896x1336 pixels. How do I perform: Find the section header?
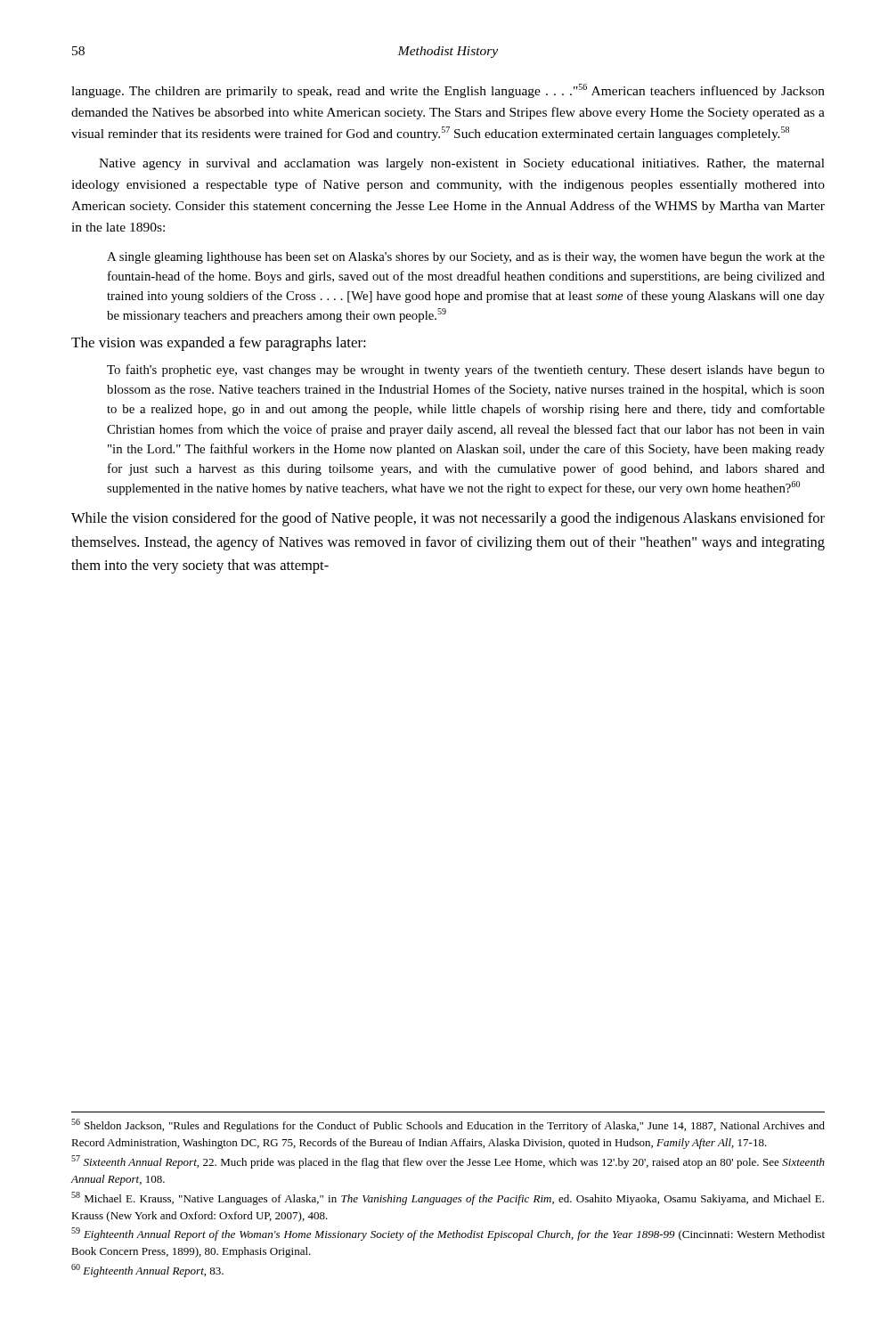(219, 343)
